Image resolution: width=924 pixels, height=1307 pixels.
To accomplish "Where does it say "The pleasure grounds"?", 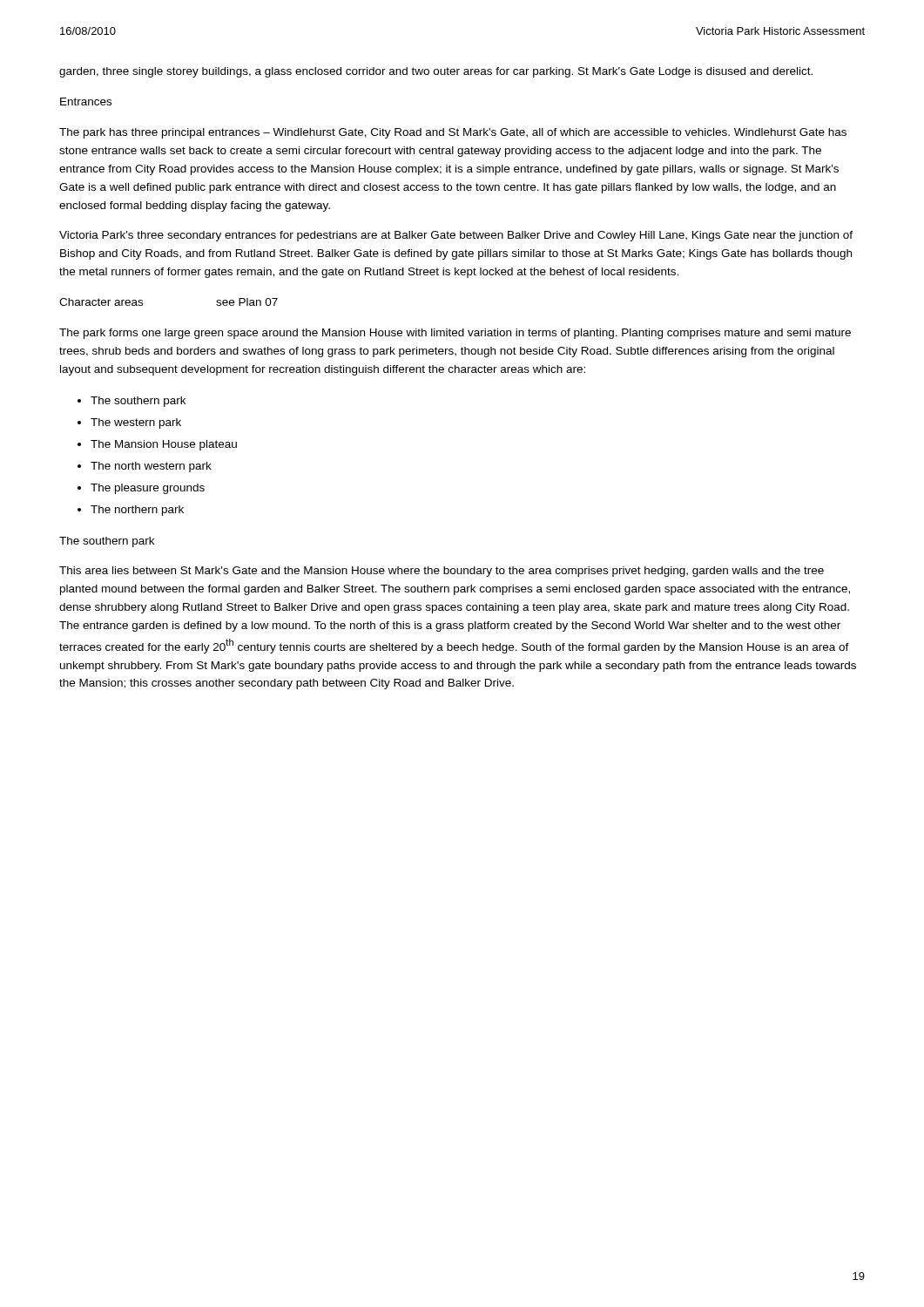I will (x=148, y=487).
